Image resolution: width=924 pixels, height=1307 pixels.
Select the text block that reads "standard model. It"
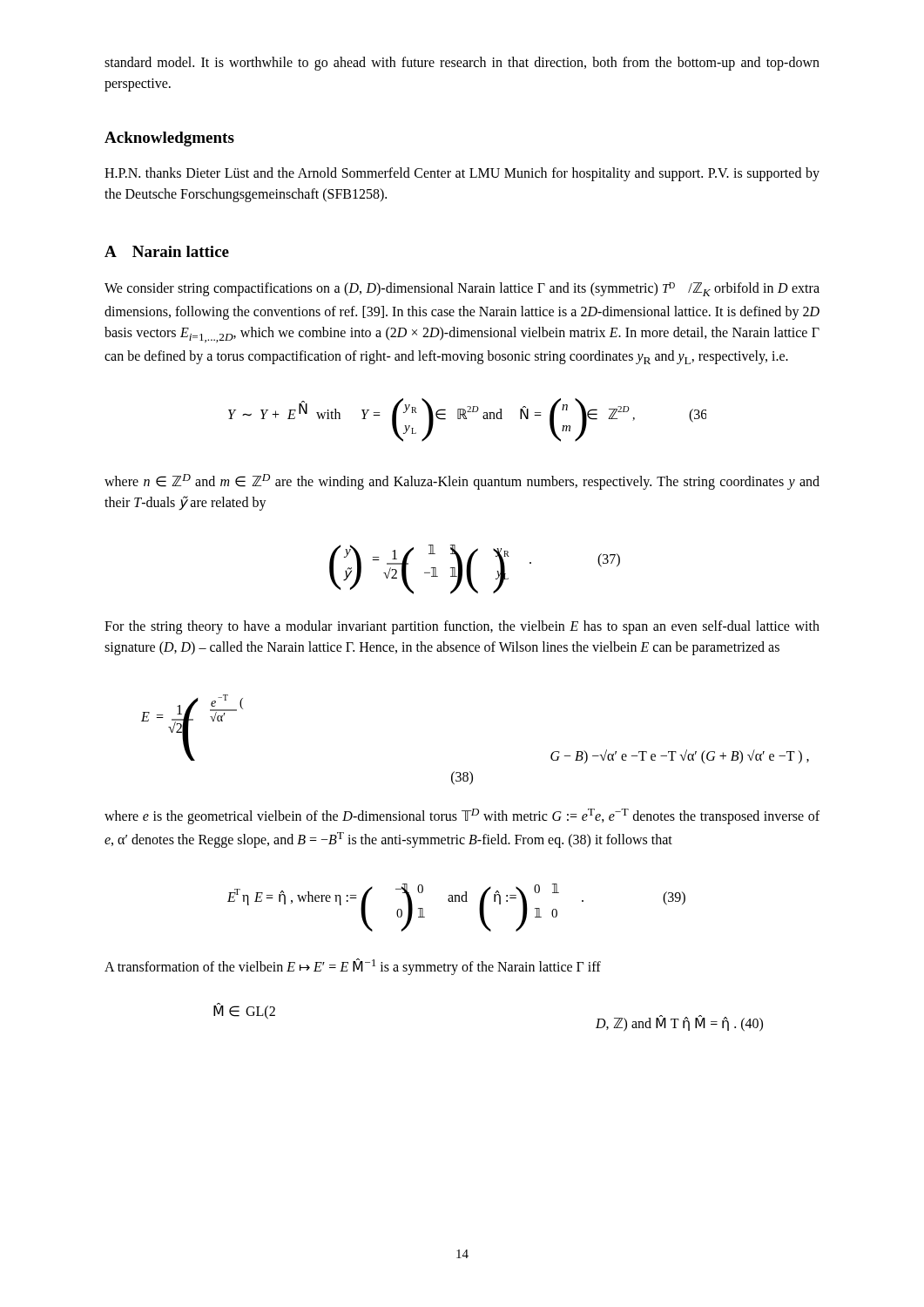[x=462, y=73]
